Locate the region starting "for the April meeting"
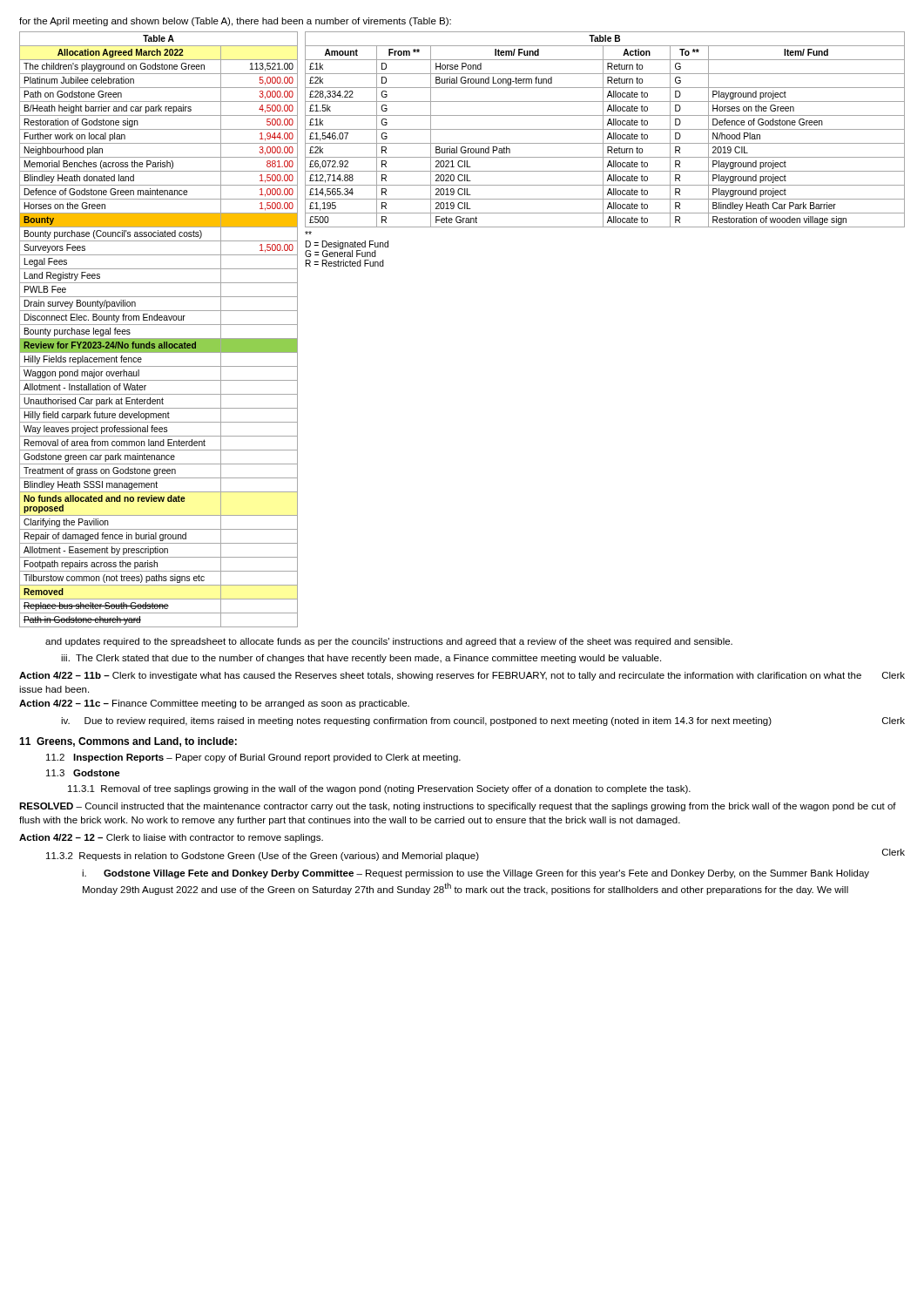Image resolution: width=924 pixels, height=1307 pixels. 235,21
